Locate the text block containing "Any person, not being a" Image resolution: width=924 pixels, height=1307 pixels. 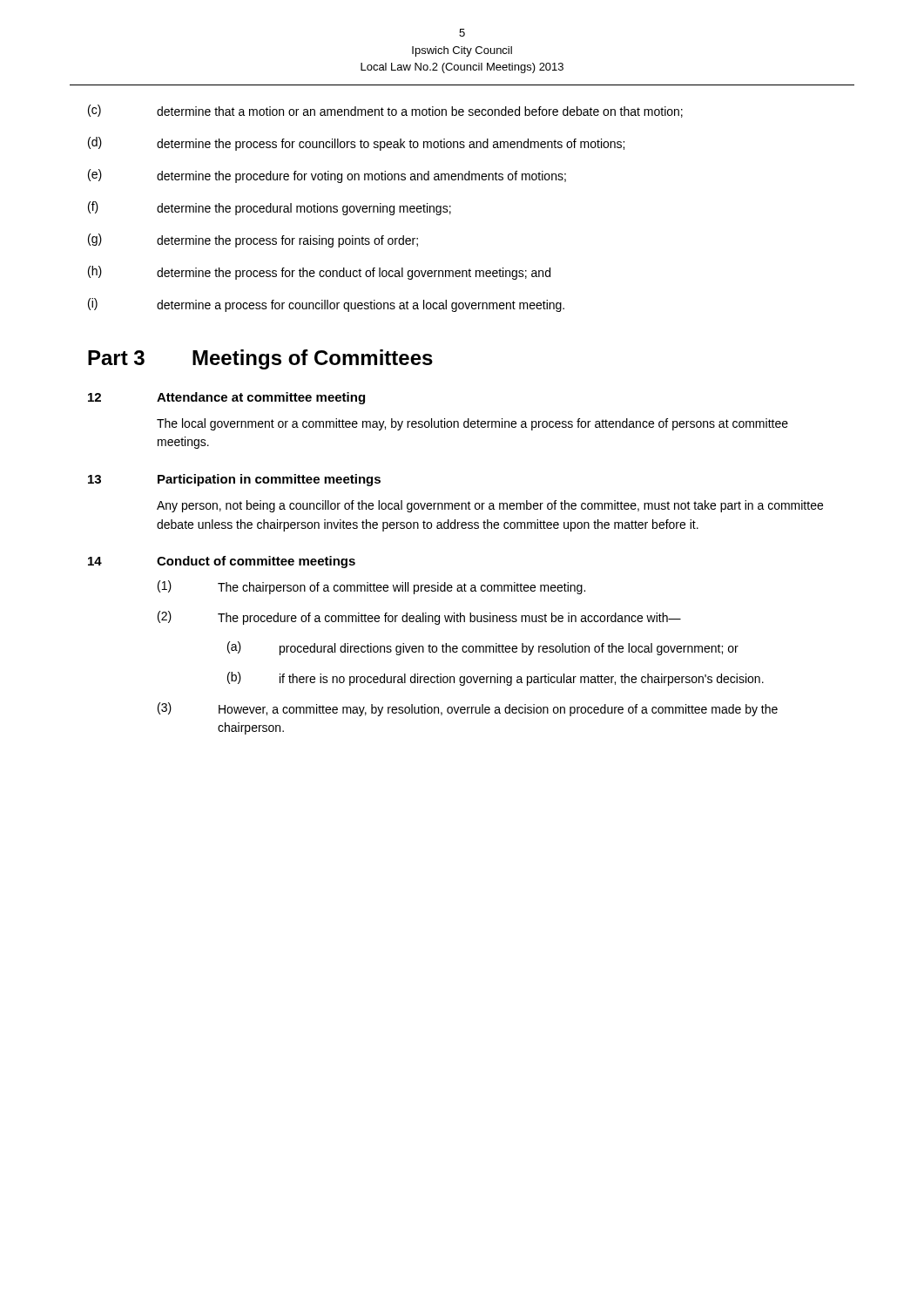pos(490,515)
